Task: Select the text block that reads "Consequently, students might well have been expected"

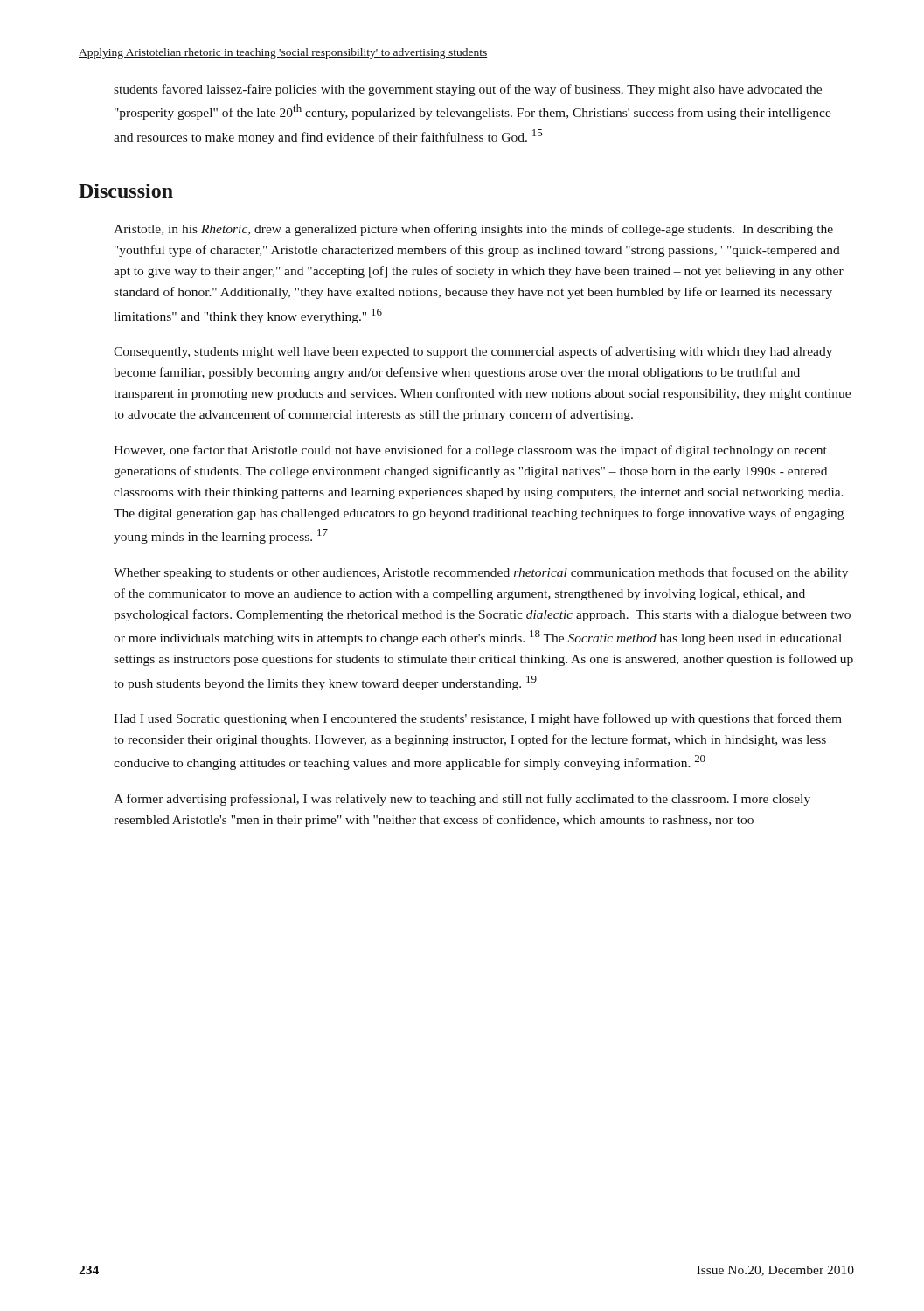Action: (x=482, y=382)
